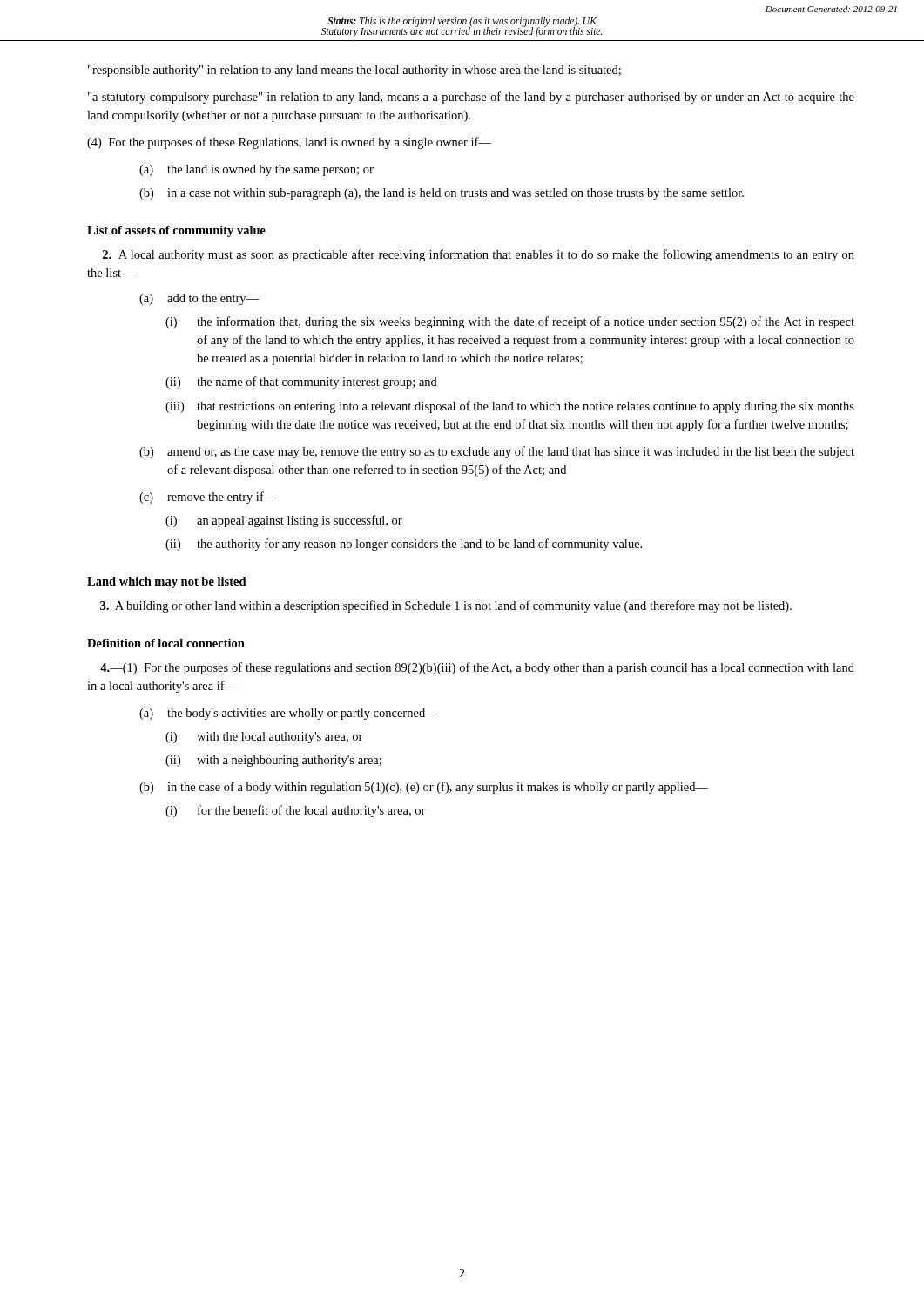Point to the block starting "(4) For the purposes of"
This screenshot has width=924, height=1307.
click(x=289, y=142)
